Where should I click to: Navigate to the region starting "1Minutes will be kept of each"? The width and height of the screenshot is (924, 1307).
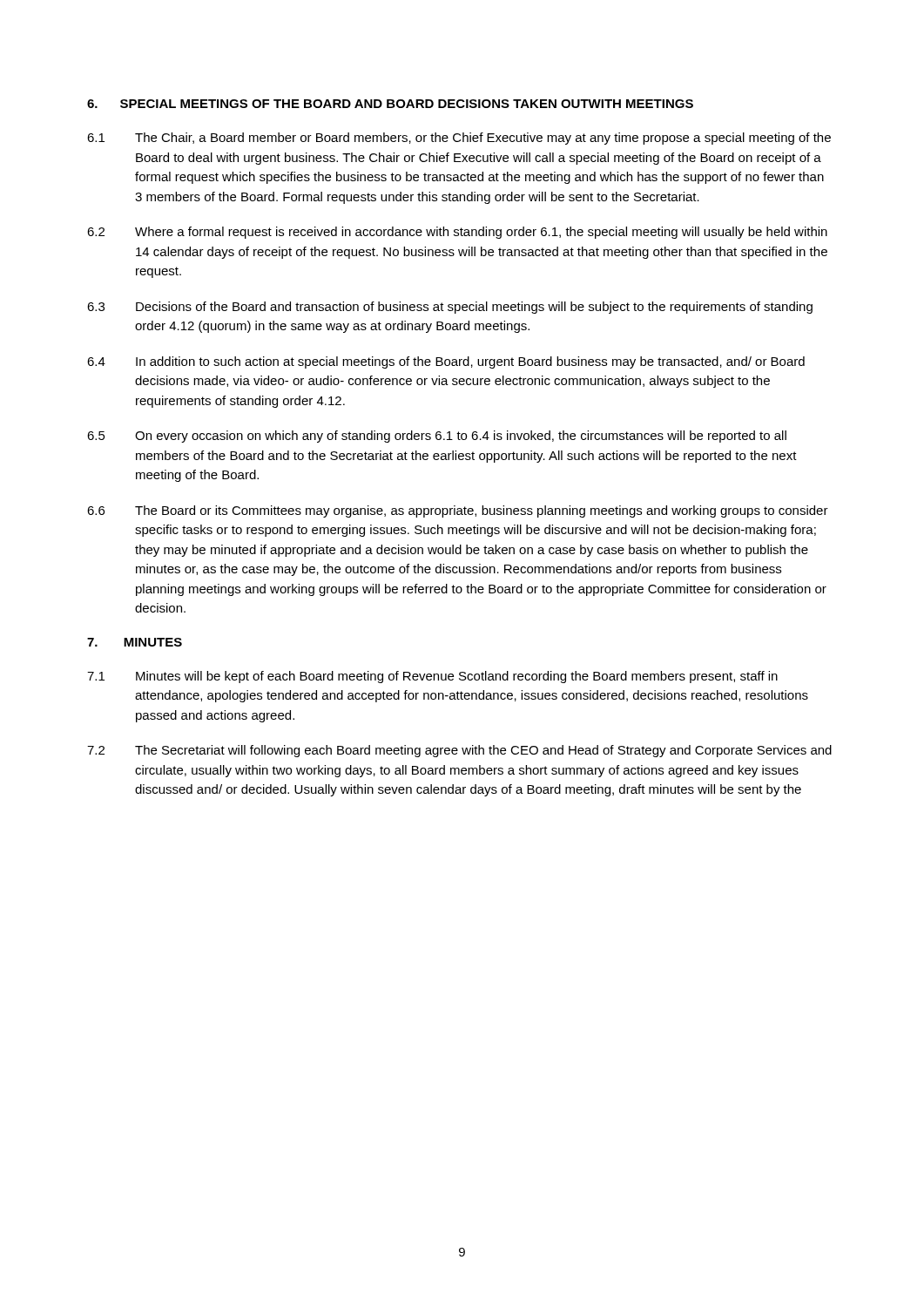tap(460, 696)
